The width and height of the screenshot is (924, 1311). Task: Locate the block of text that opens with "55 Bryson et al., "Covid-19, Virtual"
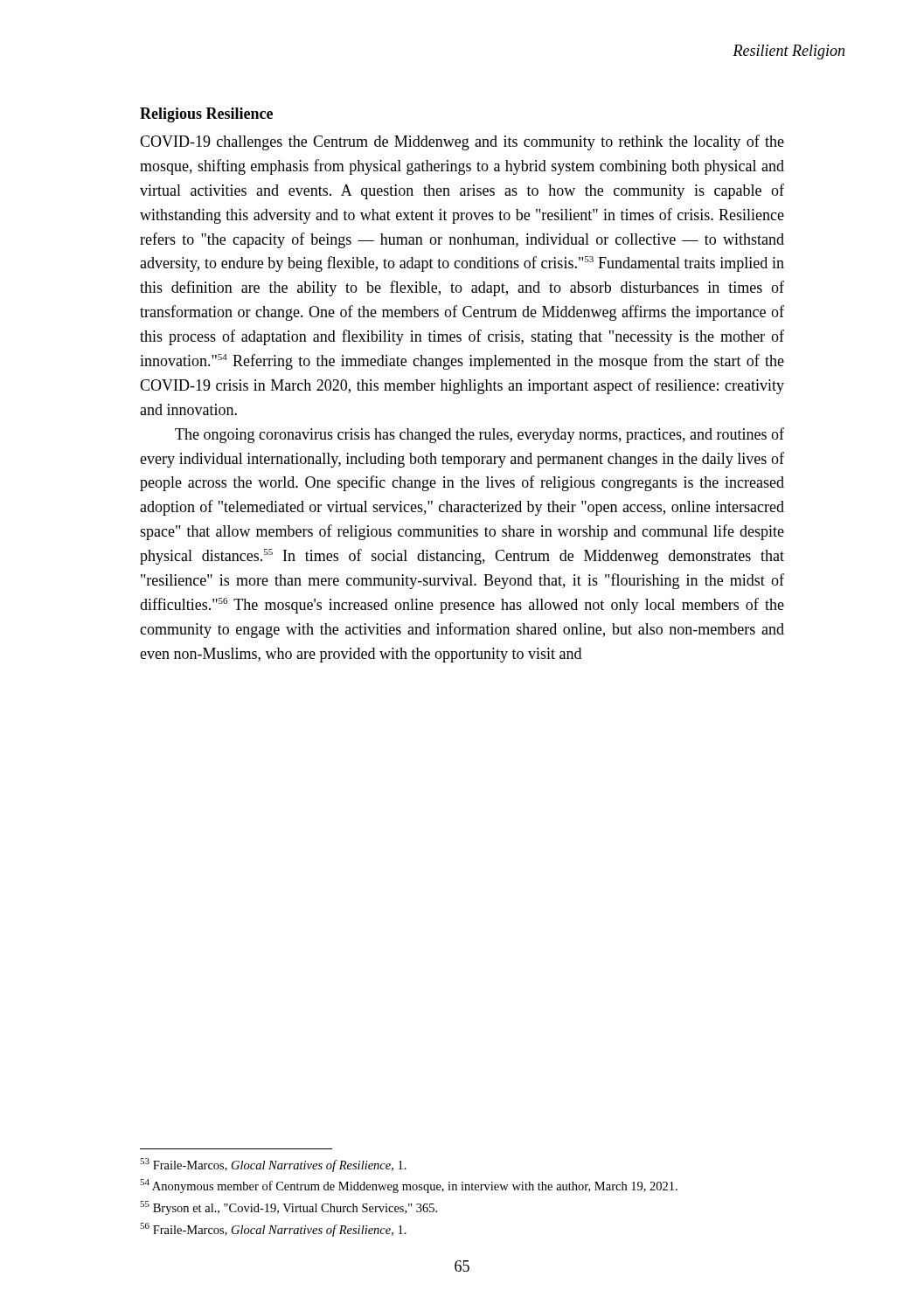[x=289, y=1207]
